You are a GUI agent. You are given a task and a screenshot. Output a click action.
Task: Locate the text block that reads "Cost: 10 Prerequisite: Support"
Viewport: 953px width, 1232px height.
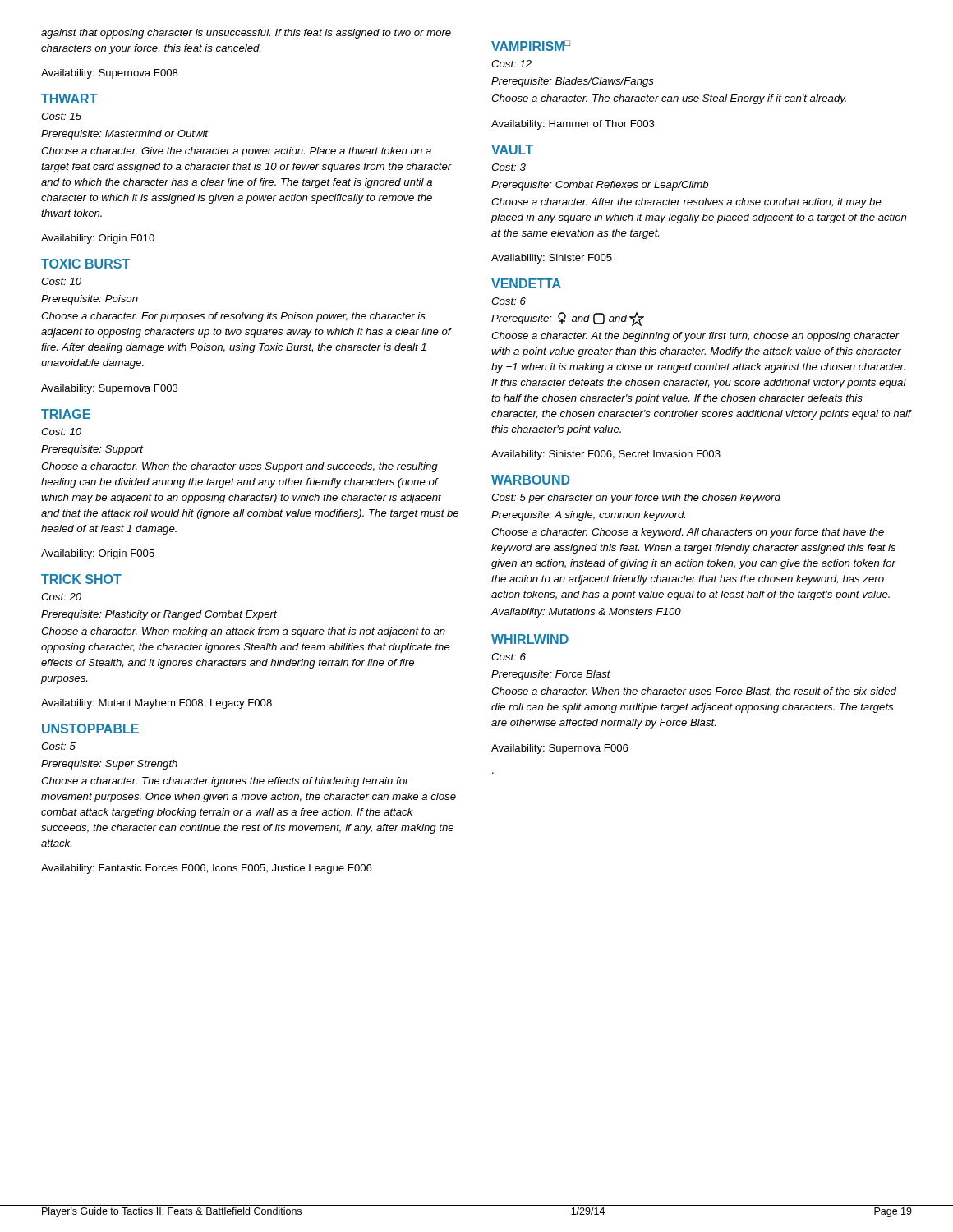[x=251, y=491]
